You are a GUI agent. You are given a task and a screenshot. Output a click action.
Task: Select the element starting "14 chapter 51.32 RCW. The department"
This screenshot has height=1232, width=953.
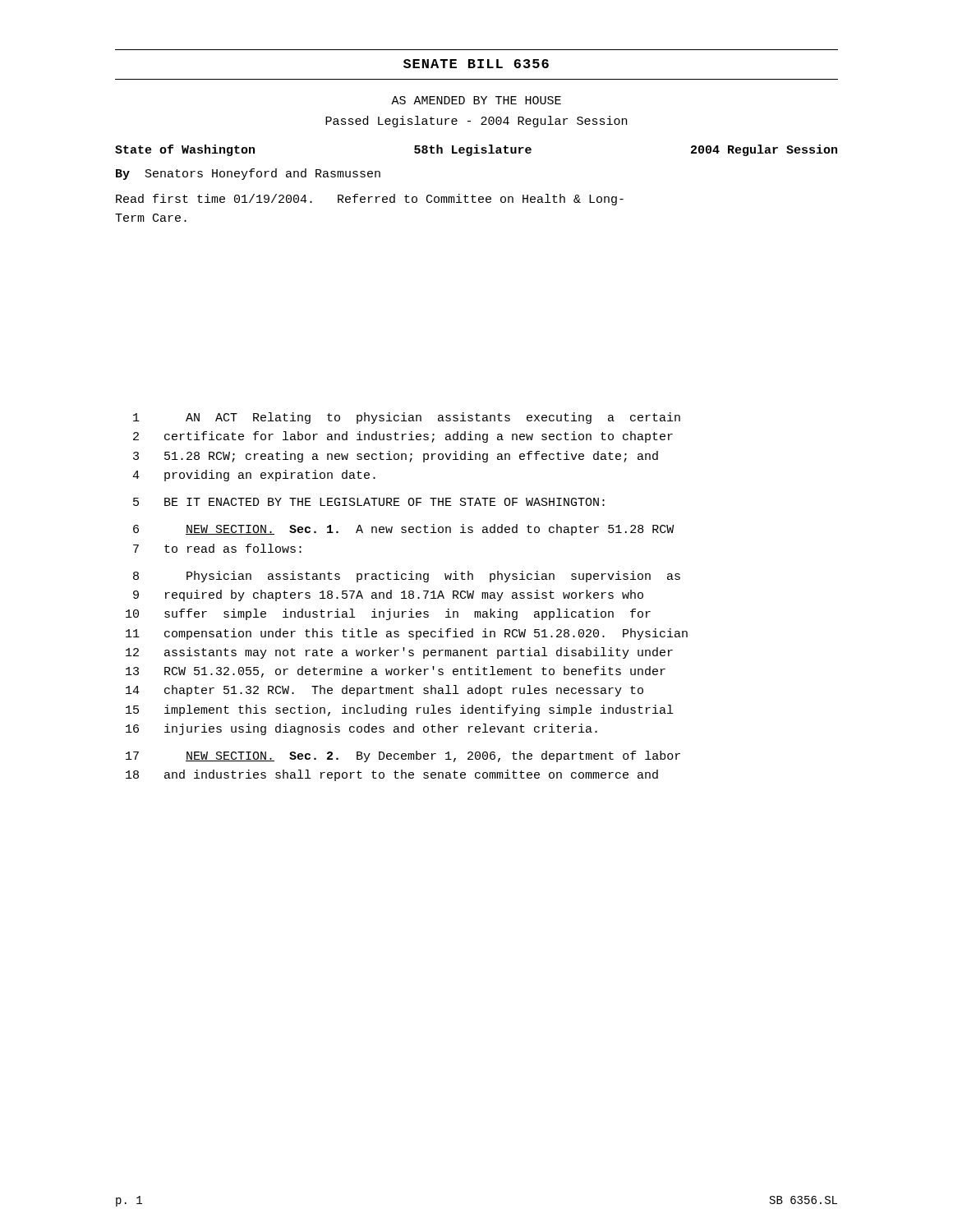476,691
